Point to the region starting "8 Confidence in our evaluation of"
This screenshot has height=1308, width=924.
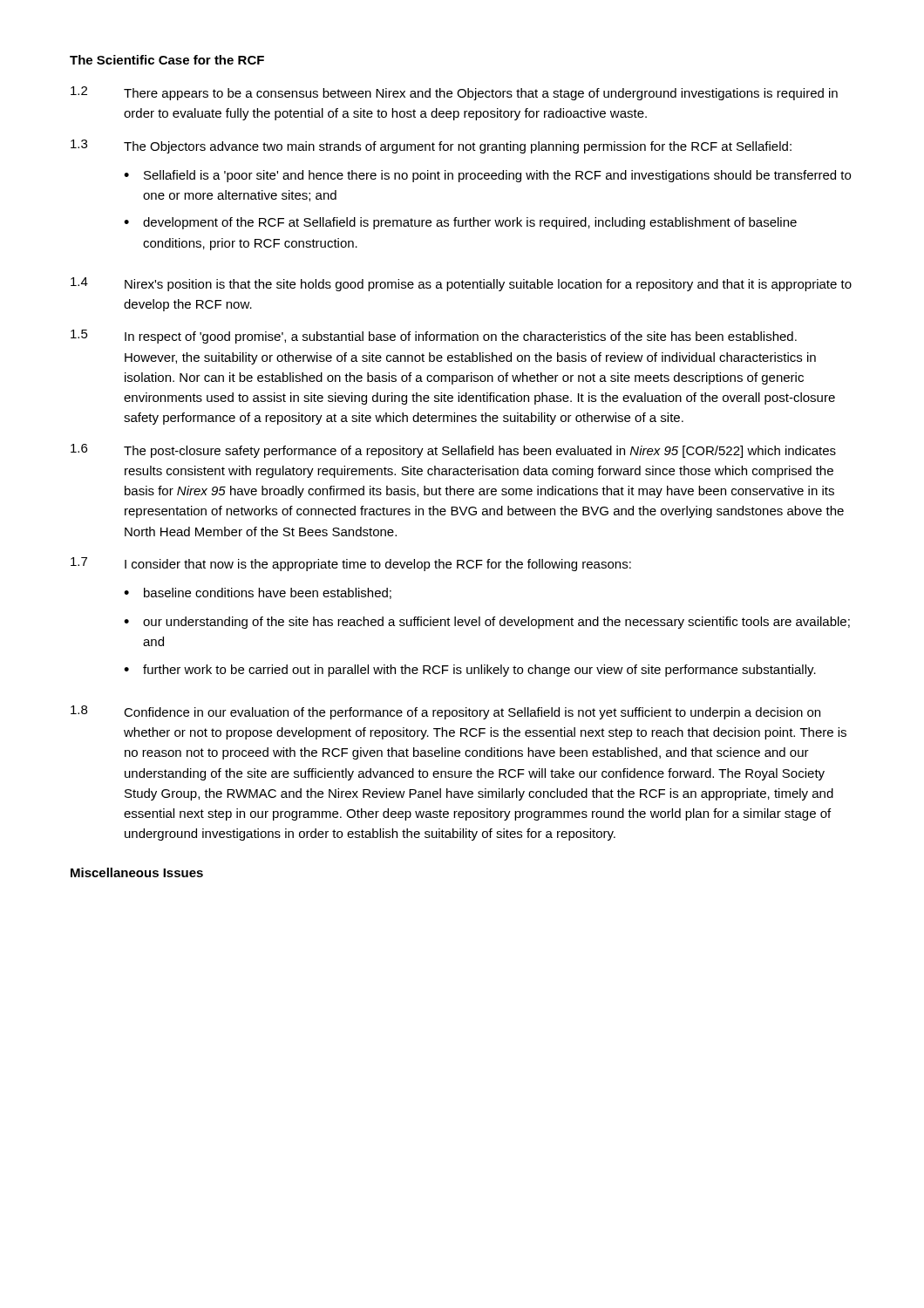pyautogui.click(x=462, y=773)
